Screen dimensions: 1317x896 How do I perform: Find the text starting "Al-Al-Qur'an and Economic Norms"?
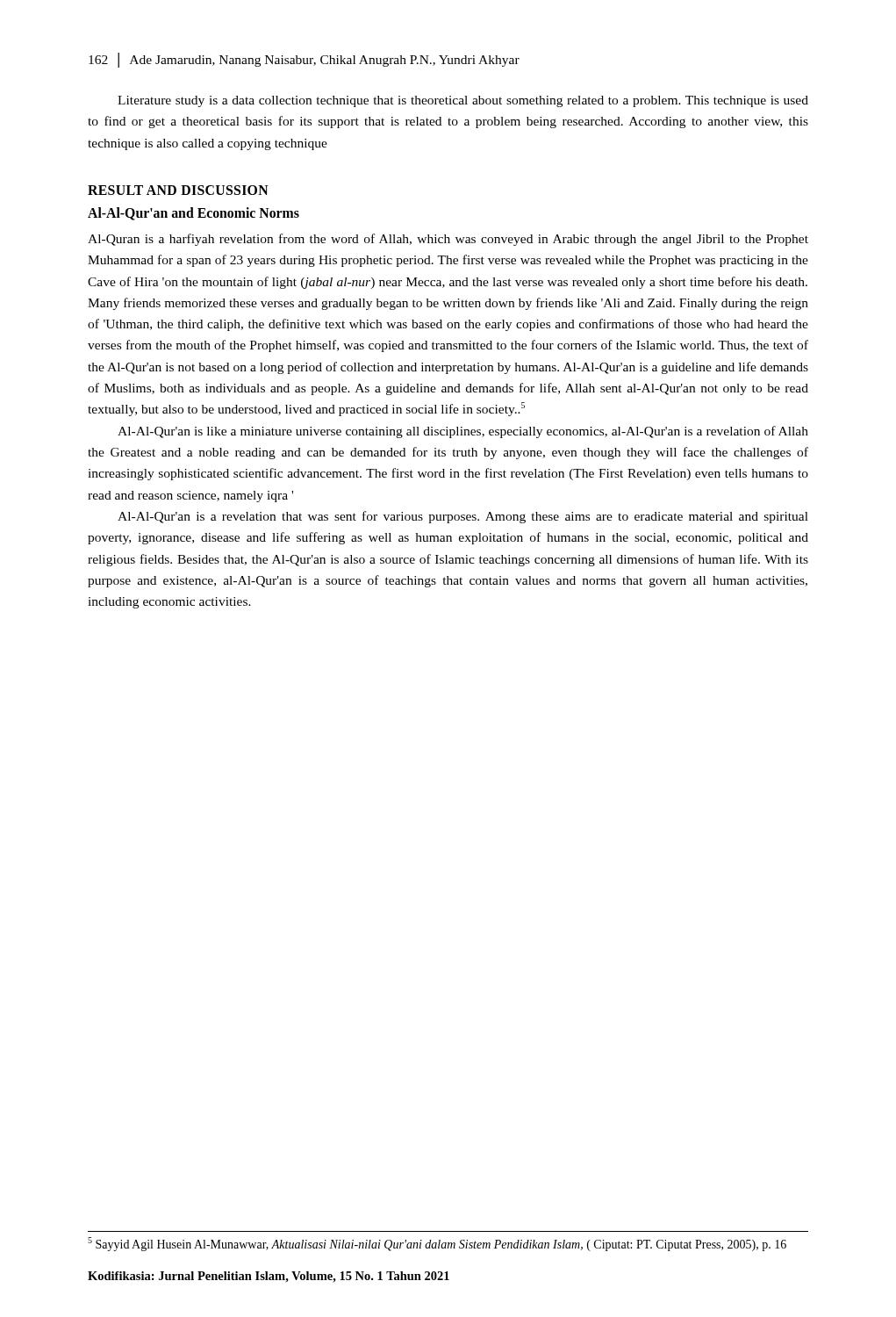pyautogui.click(x=193, y=213)
